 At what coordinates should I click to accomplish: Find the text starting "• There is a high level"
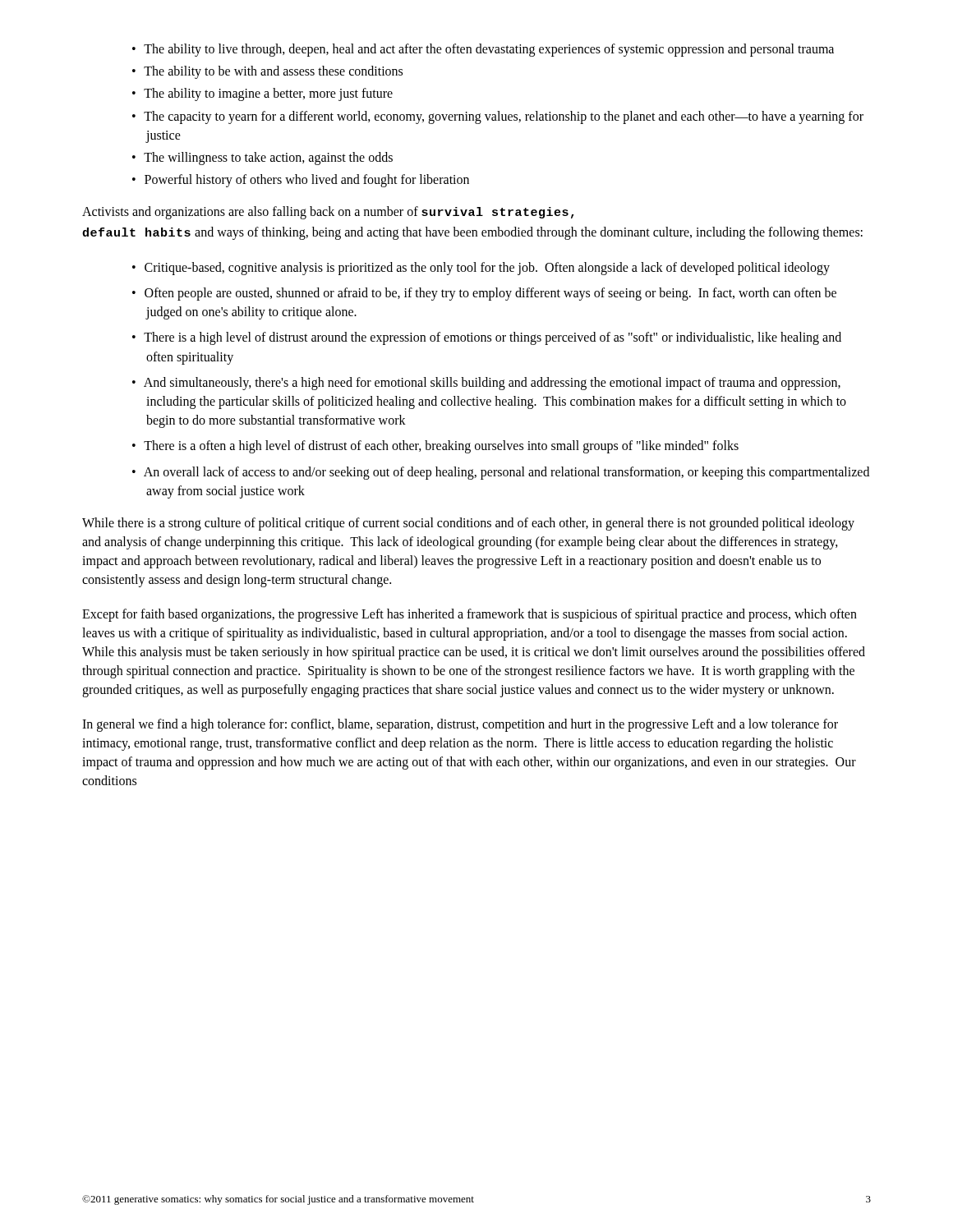click(486, 347)
